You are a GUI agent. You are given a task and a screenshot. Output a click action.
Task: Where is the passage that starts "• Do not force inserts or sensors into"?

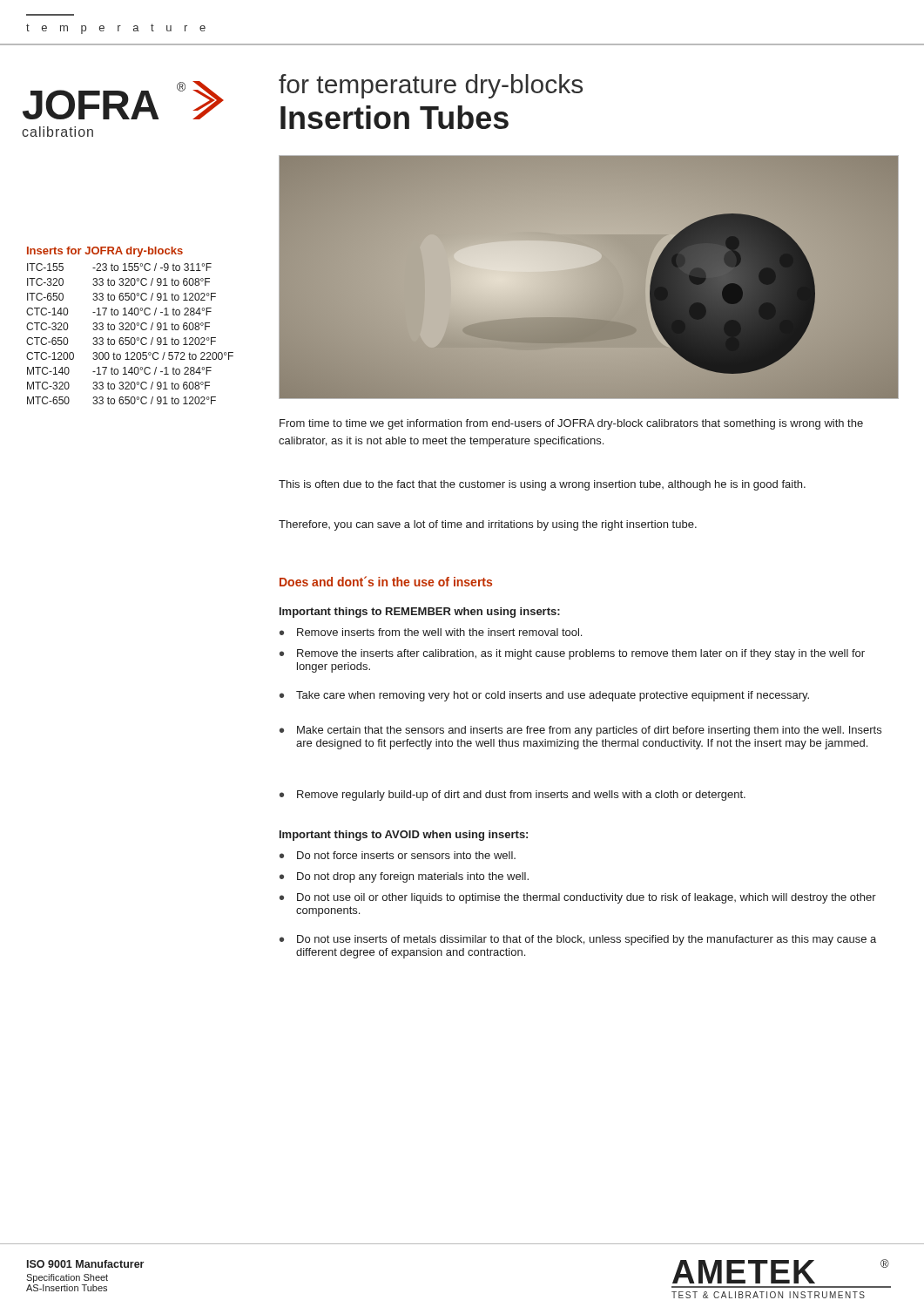(398, 856)
